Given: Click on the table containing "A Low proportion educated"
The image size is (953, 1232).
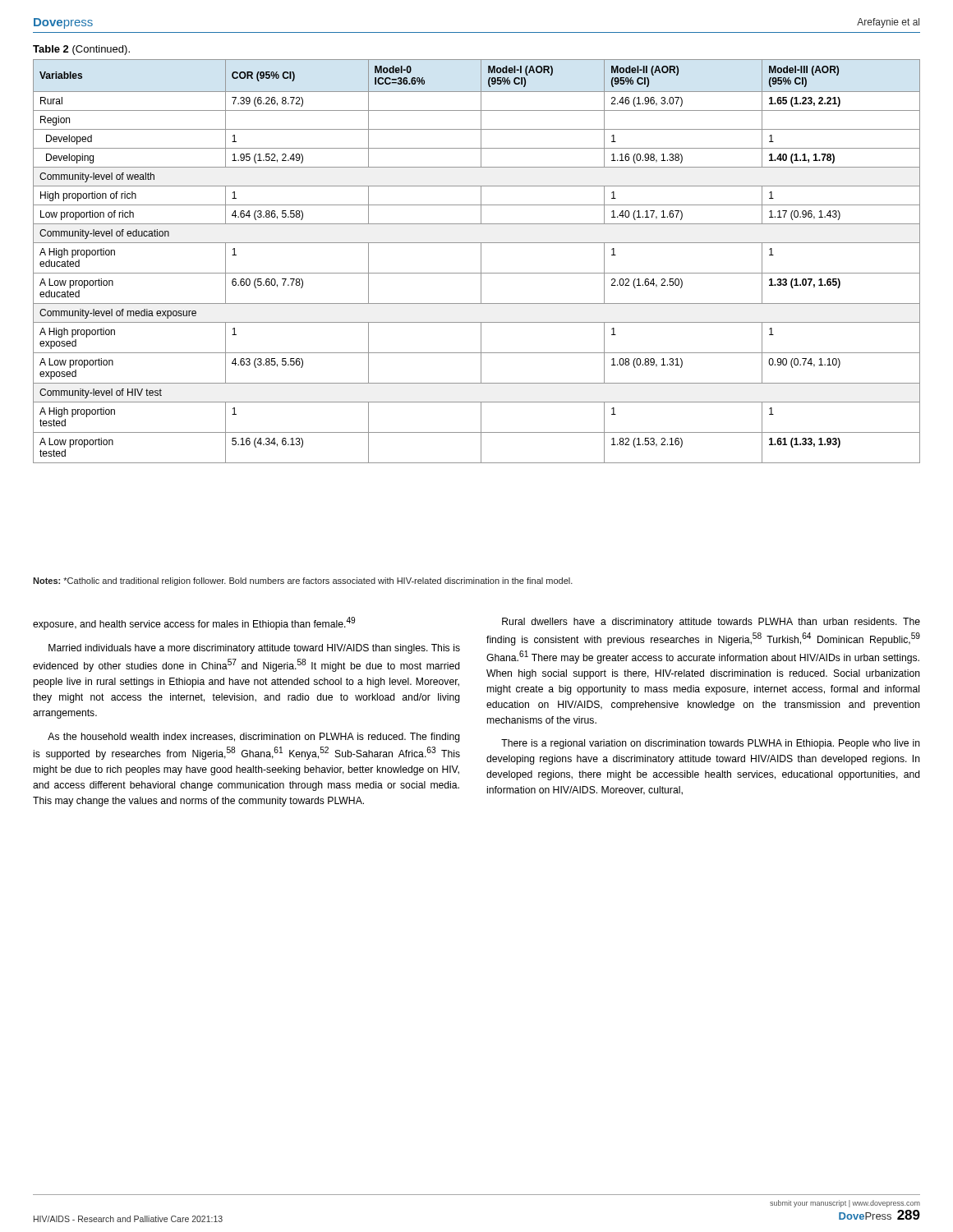Looking at the screenshot, I should click(476, 261).
